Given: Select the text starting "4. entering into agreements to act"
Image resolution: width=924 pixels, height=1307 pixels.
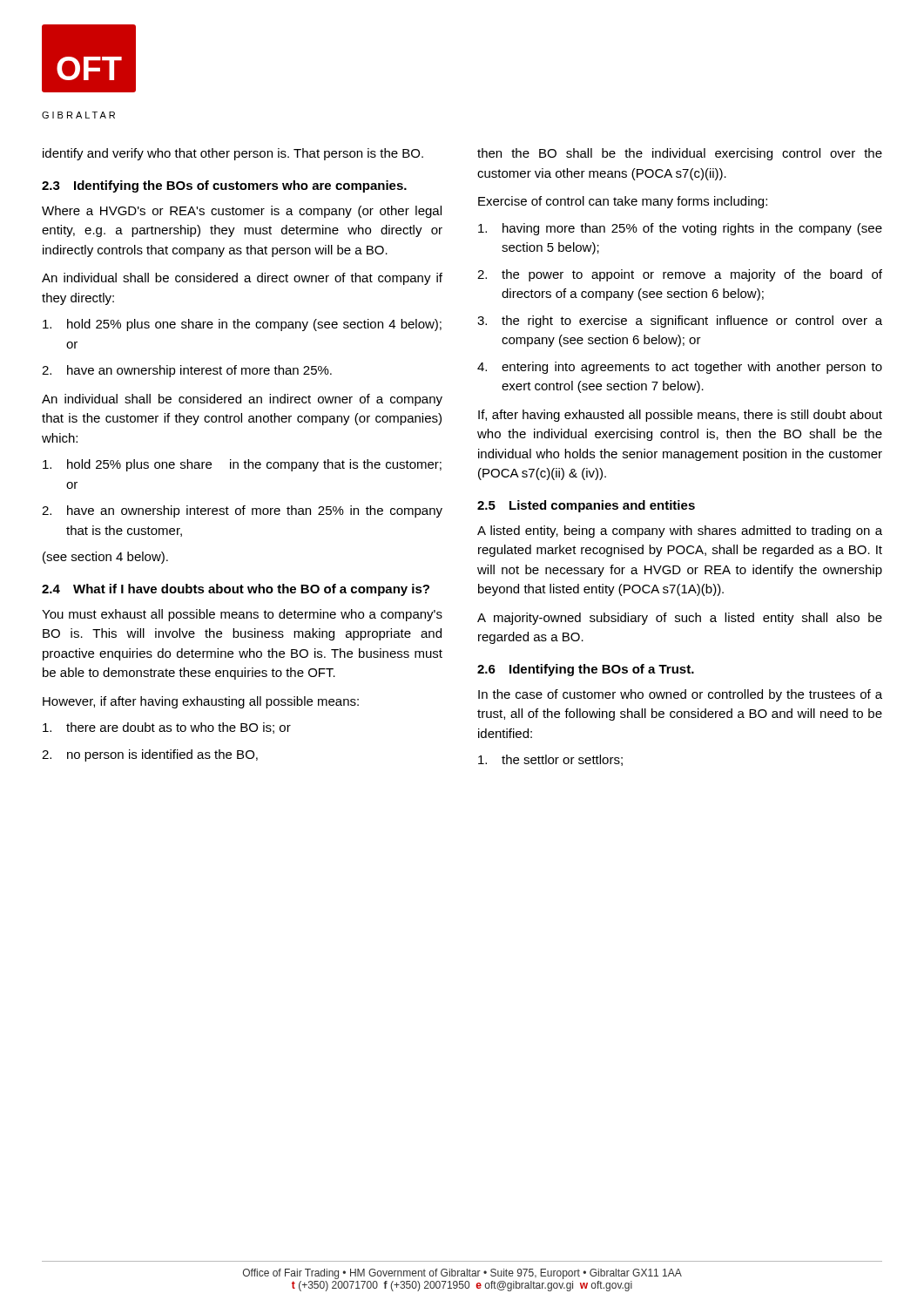Looking at the screenshot, I should pos(680,376).
